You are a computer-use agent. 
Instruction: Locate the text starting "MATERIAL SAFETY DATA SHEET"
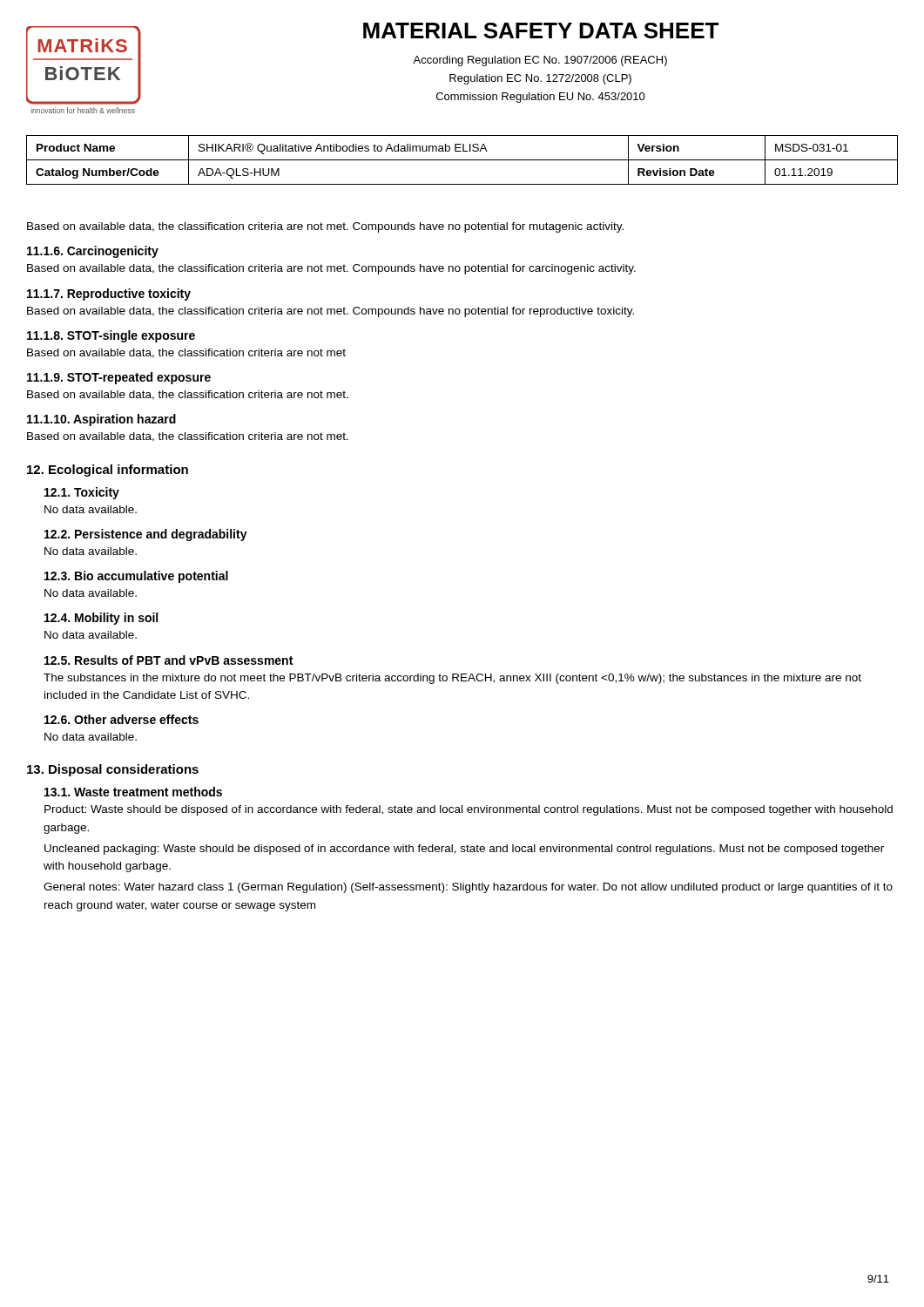tap(540, 30)
